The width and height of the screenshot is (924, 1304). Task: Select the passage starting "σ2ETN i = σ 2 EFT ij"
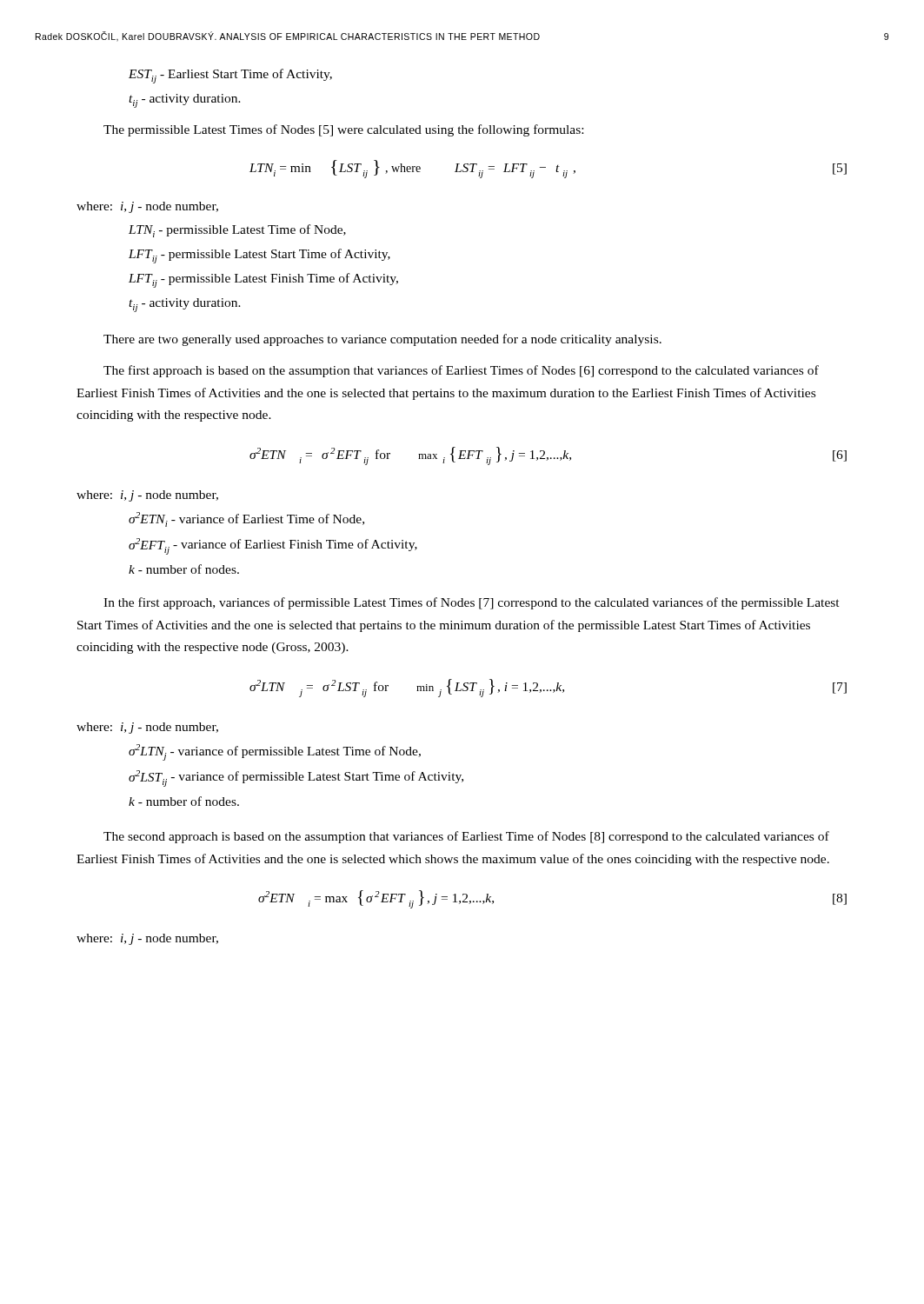point(479,454)
